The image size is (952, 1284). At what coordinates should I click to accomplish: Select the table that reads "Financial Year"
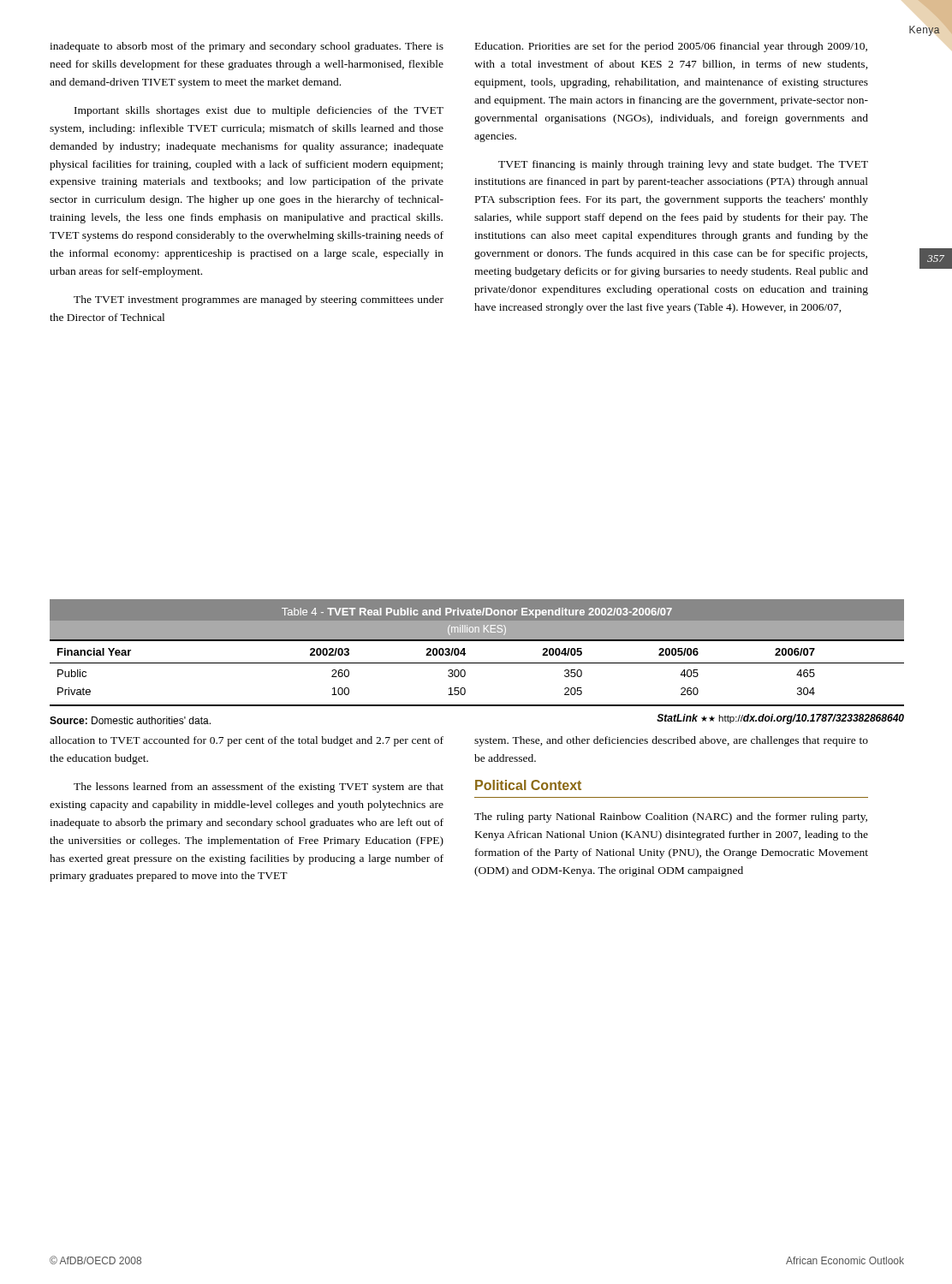click(477, 664)
